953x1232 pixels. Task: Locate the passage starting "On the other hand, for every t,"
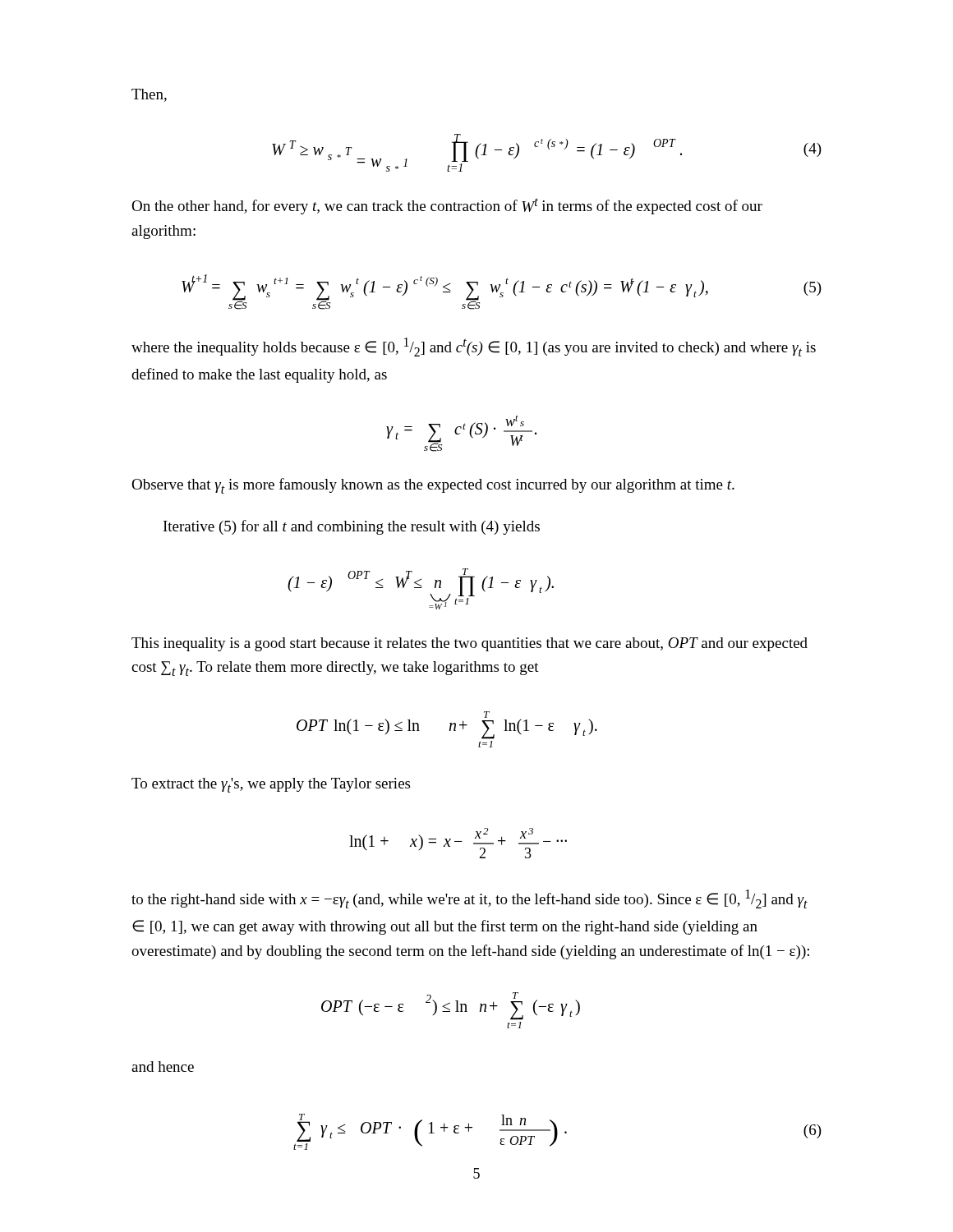[x=447, y=217]
